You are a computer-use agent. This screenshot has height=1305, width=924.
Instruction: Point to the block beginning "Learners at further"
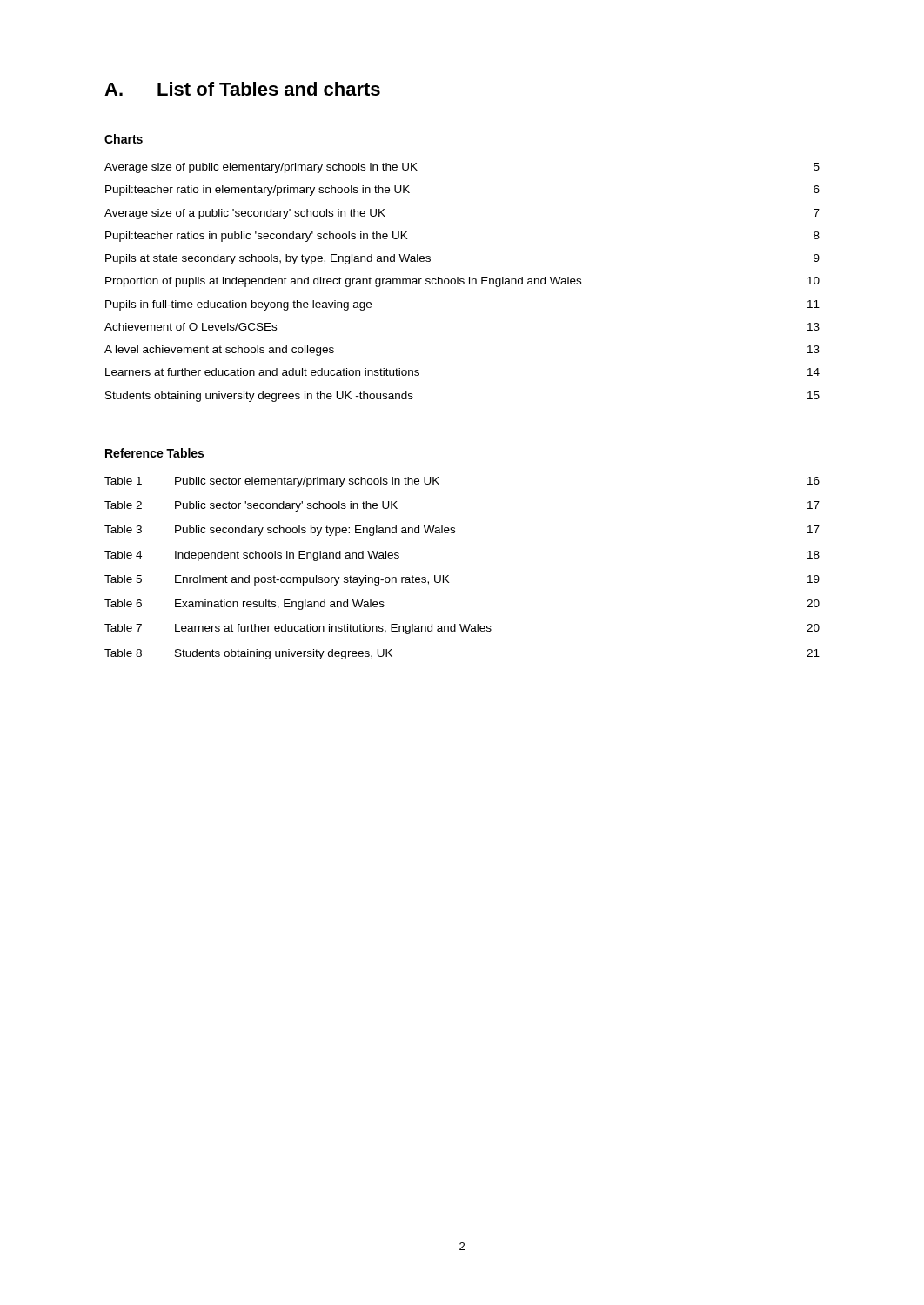pyautogui.click(x=264, y=372)
